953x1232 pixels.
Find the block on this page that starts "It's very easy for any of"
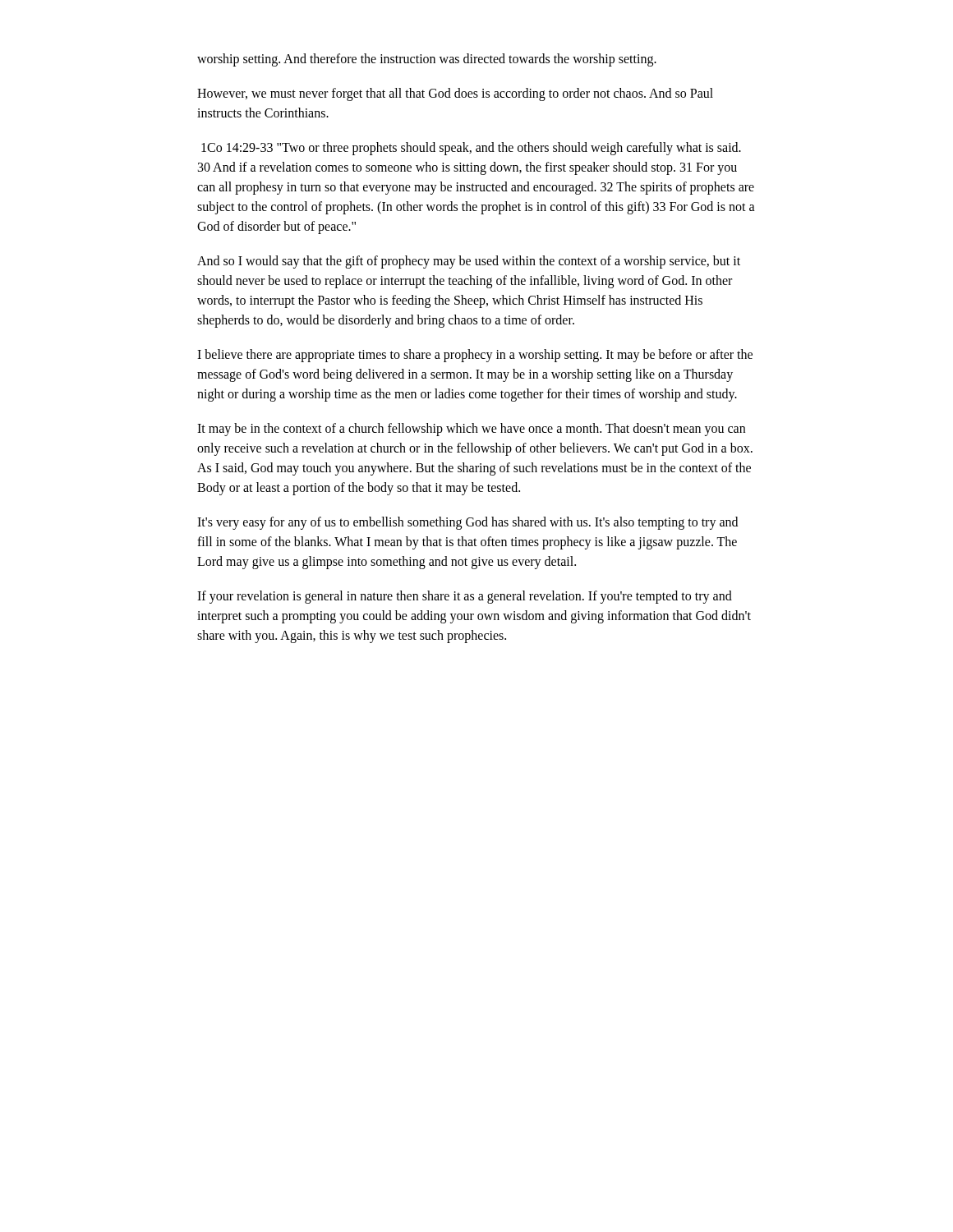pyautogui.click(x=468, y=542)
